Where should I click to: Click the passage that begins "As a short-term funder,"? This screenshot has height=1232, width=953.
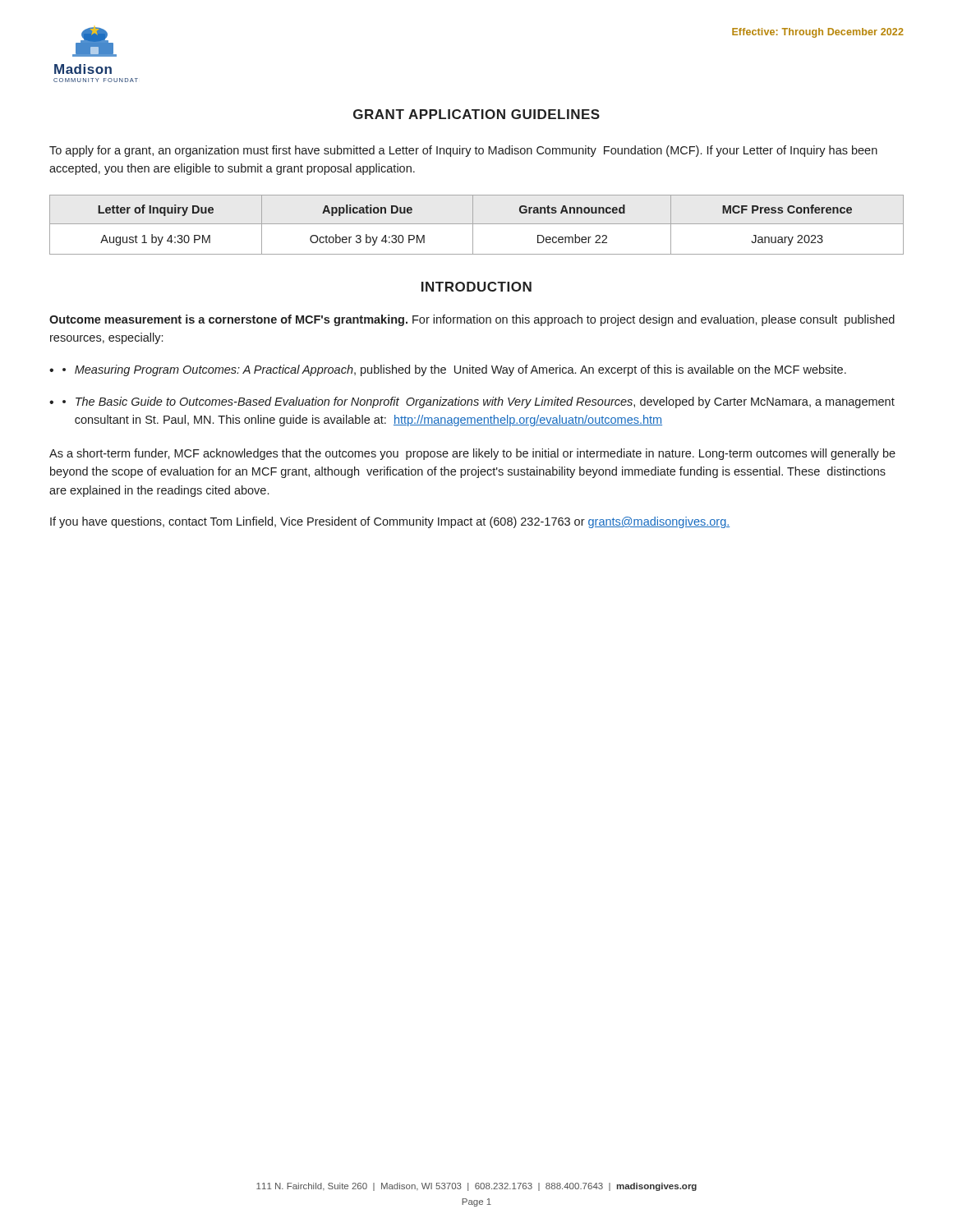tap(476, 472)
